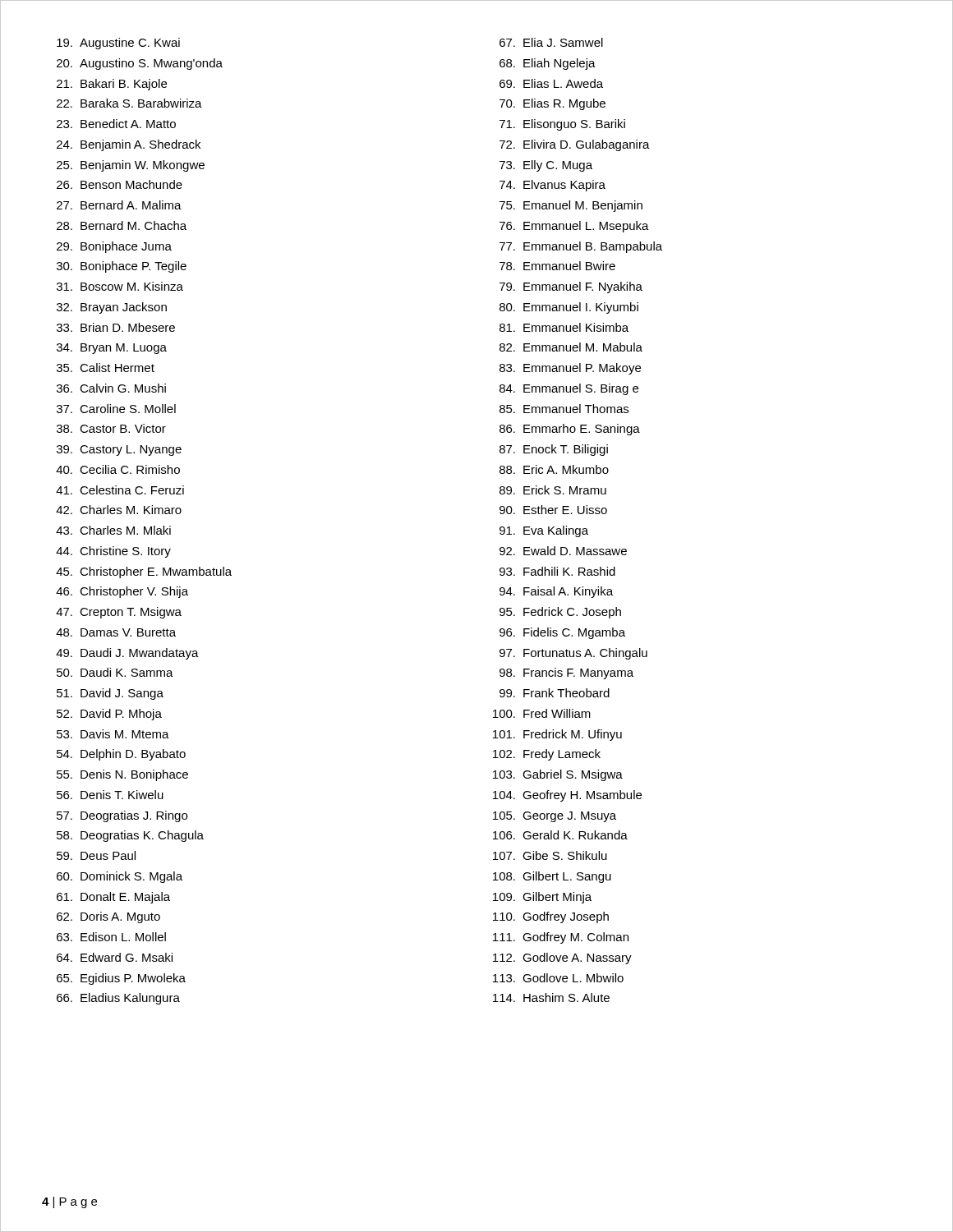This screenshot has height=1232, width=953.
Task: Navigate to the text starting "34.Bryan M. Luoga"
Action: click(112, 349)
